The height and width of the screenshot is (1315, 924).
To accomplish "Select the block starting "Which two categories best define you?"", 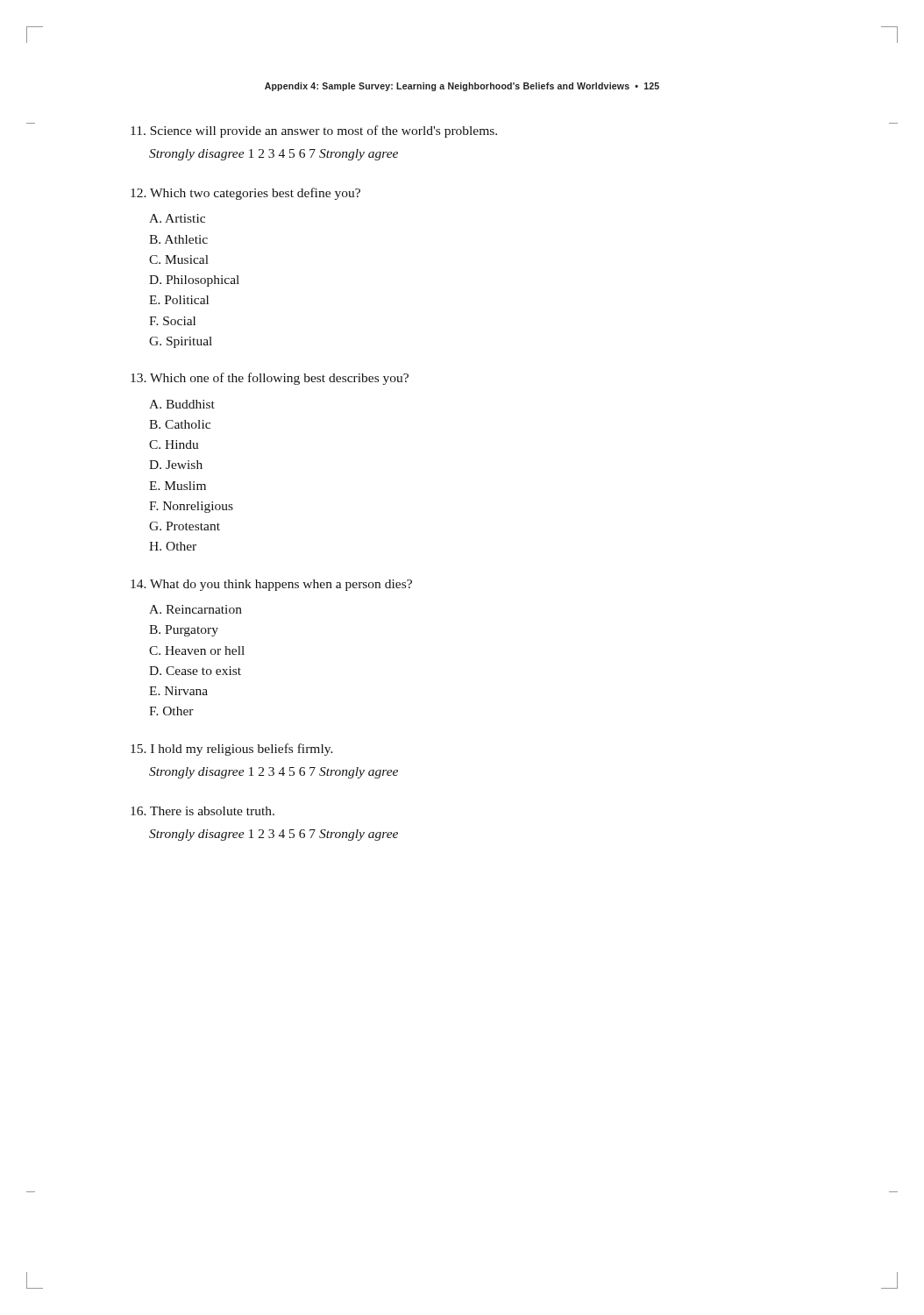I will [x=245, y=192].
